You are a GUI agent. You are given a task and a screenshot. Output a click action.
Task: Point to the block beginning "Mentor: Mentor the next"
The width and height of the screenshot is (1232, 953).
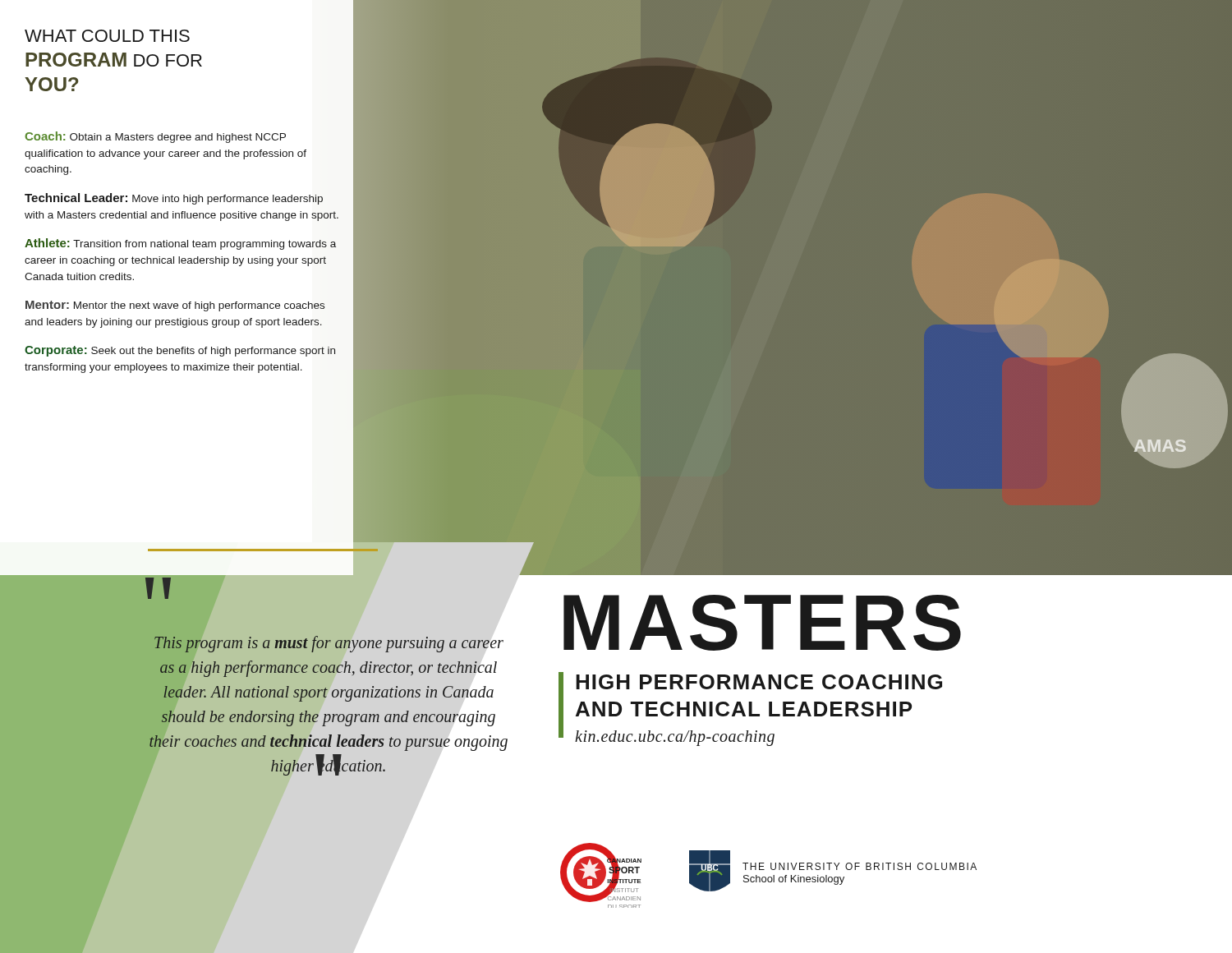pos(175,313)
